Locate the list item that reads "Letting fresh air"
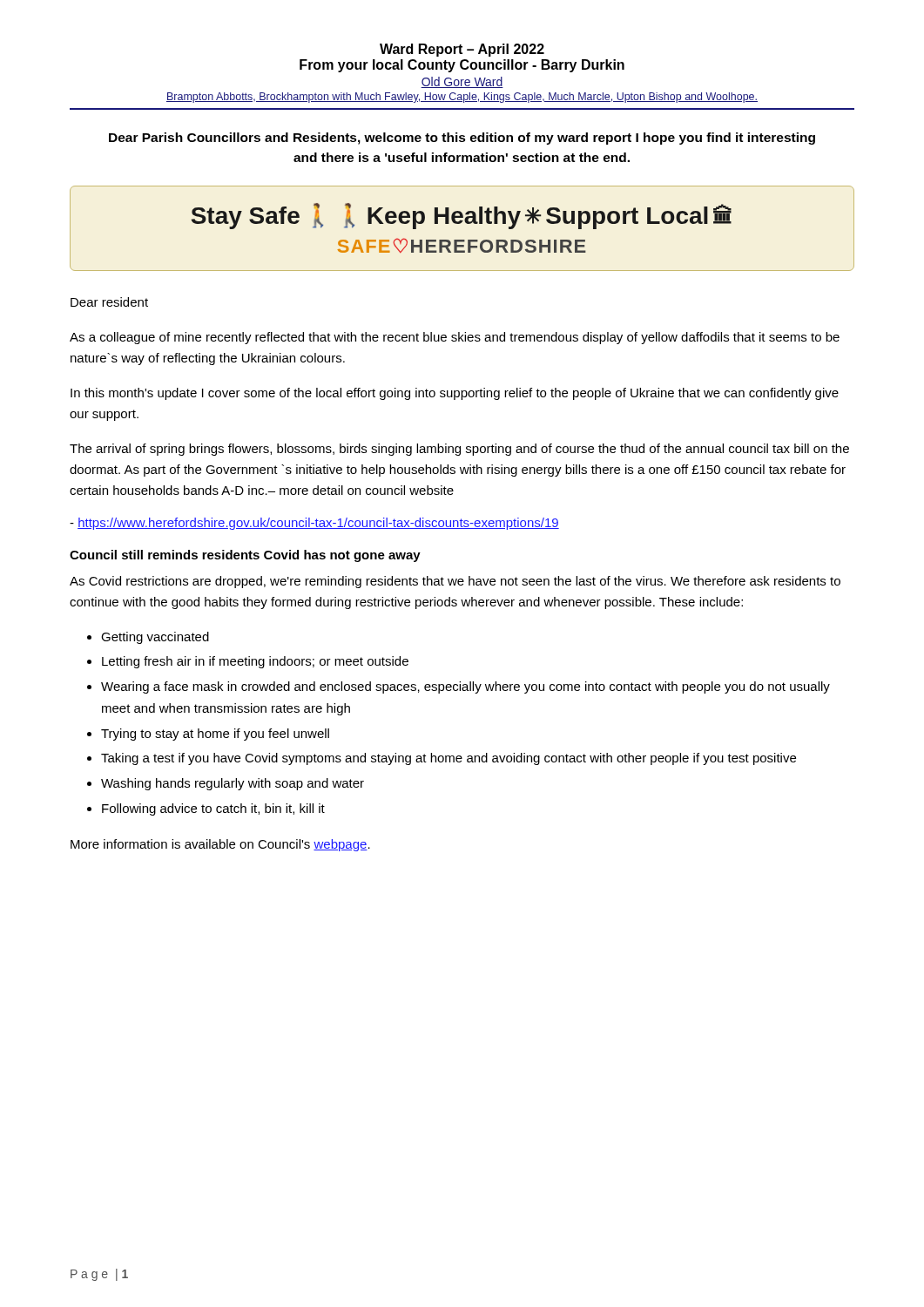 tap(255, 661)
